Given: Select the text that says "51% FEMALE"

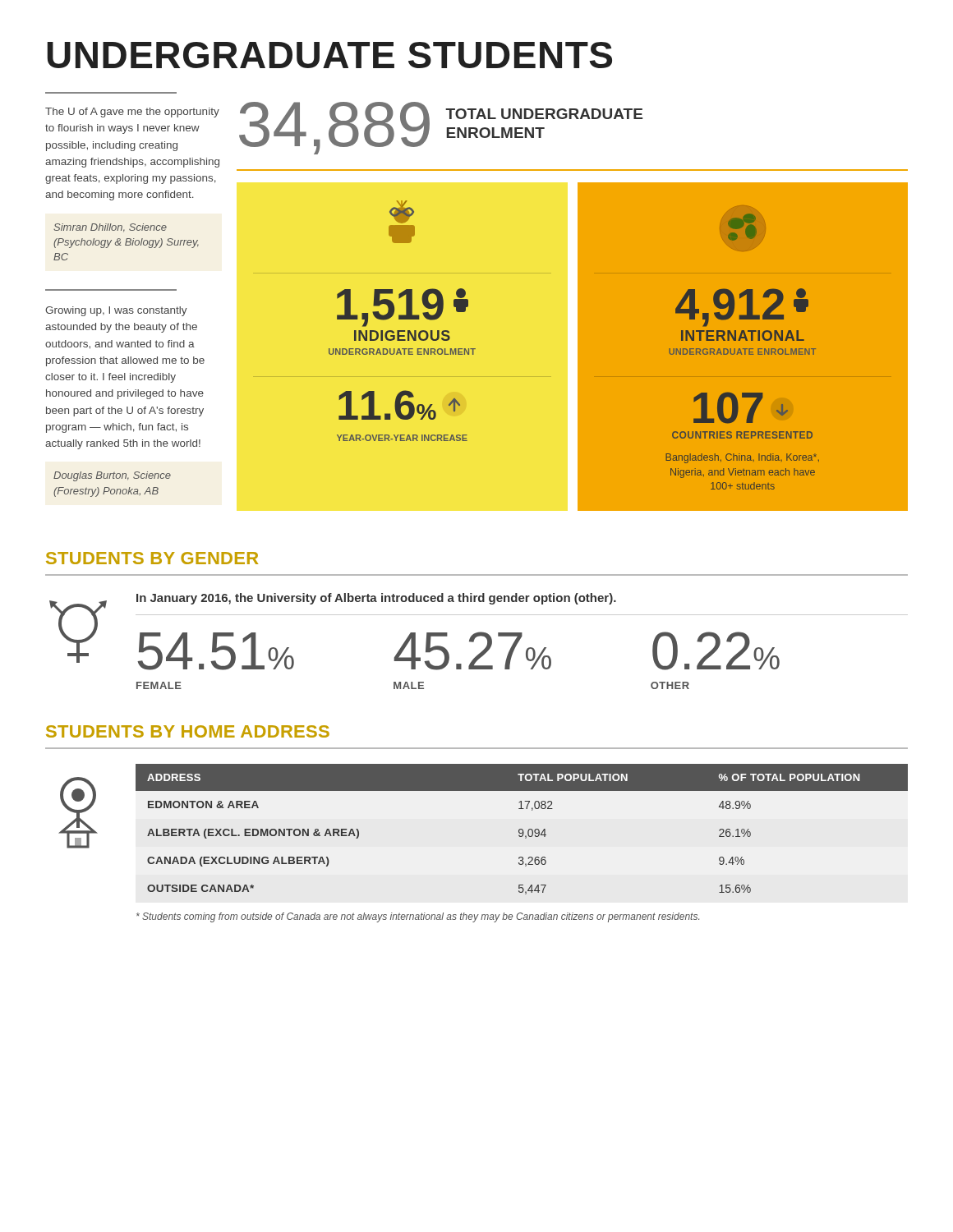Looking at the screenshot, I should click(215, 658).
